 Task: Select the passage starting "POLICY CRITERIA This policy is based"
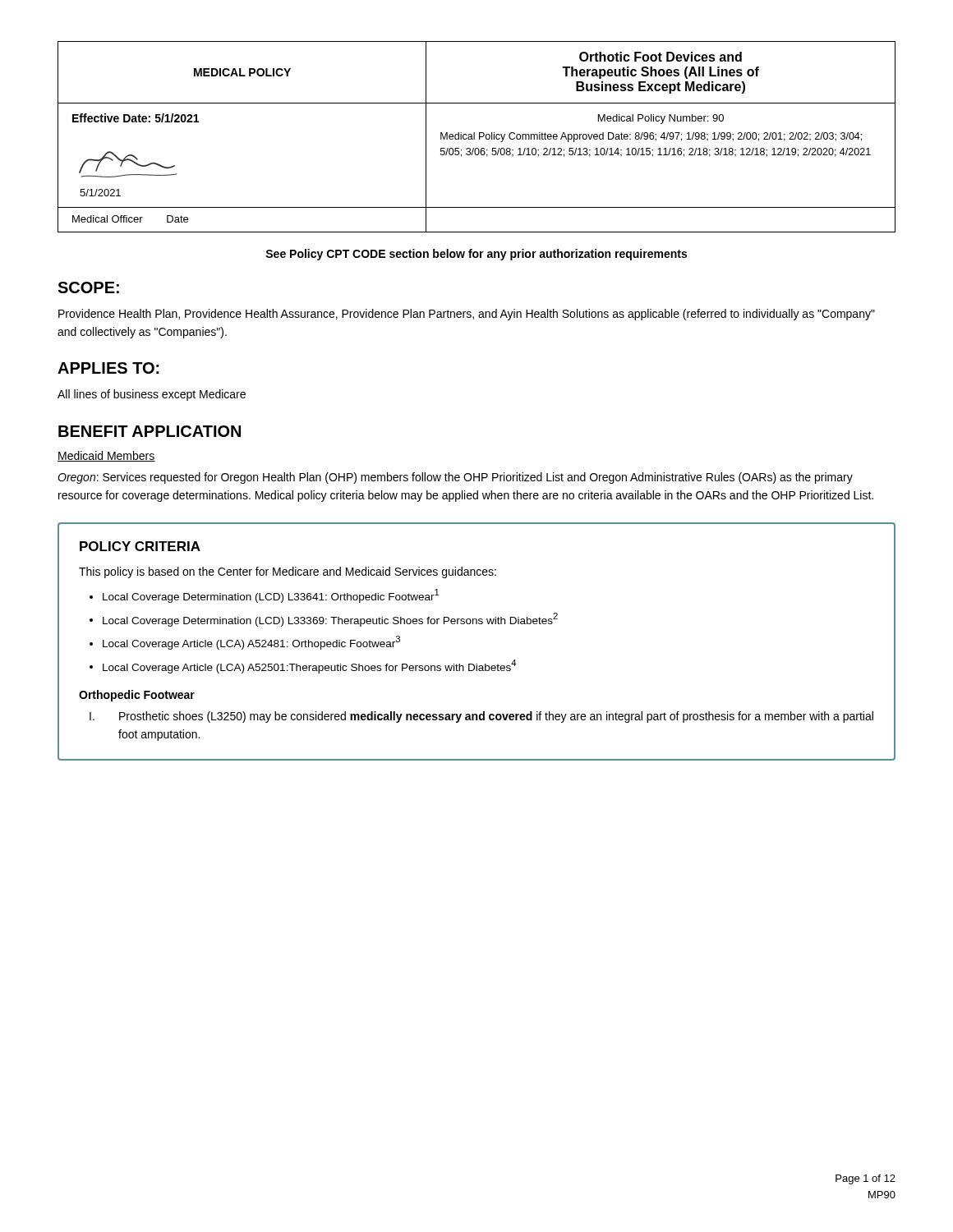(140, 546)
